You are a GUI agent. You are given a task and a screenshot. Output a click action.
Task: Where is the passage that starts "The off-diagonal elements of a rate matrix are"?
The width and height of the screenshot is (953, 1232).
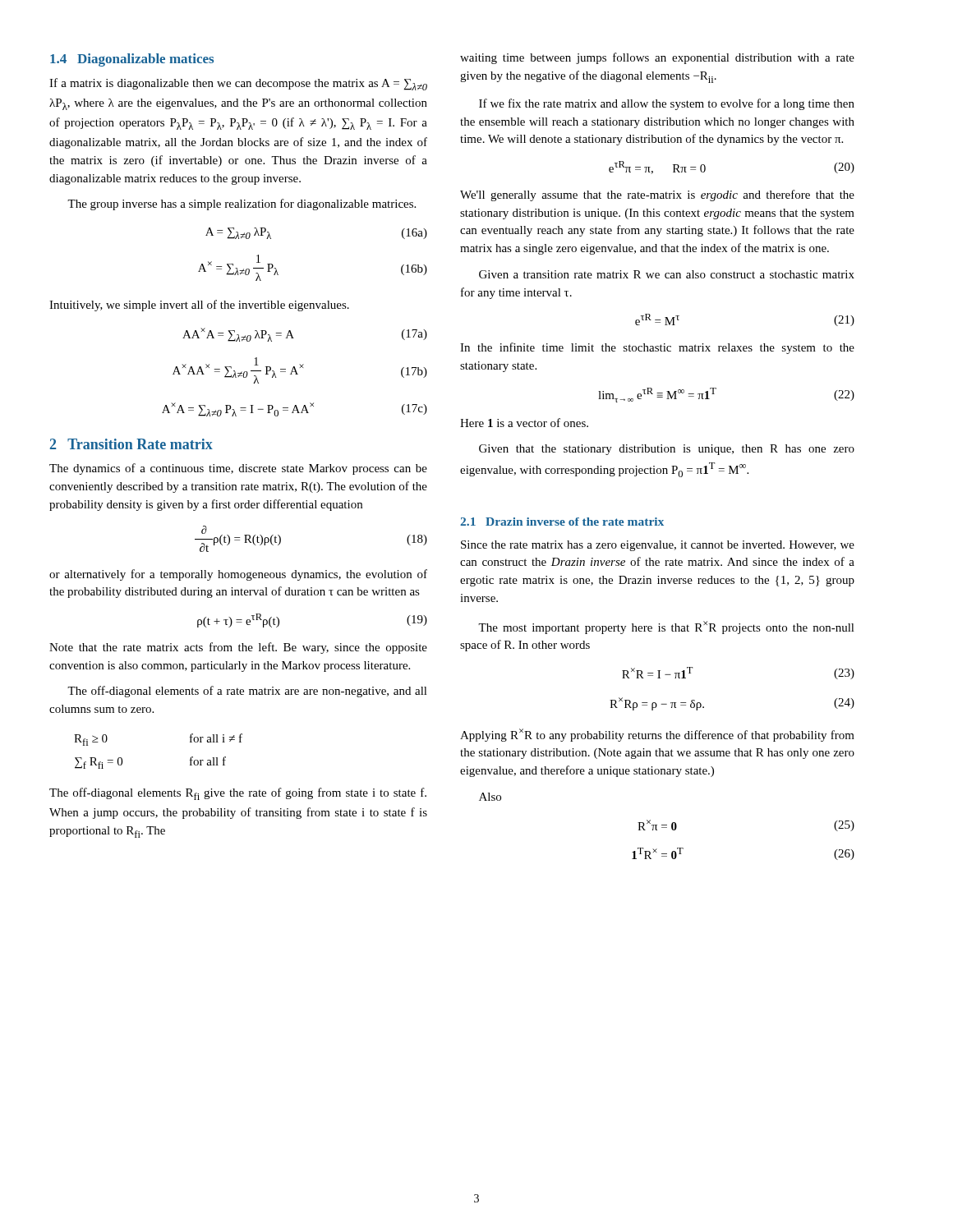pos(238,701)
